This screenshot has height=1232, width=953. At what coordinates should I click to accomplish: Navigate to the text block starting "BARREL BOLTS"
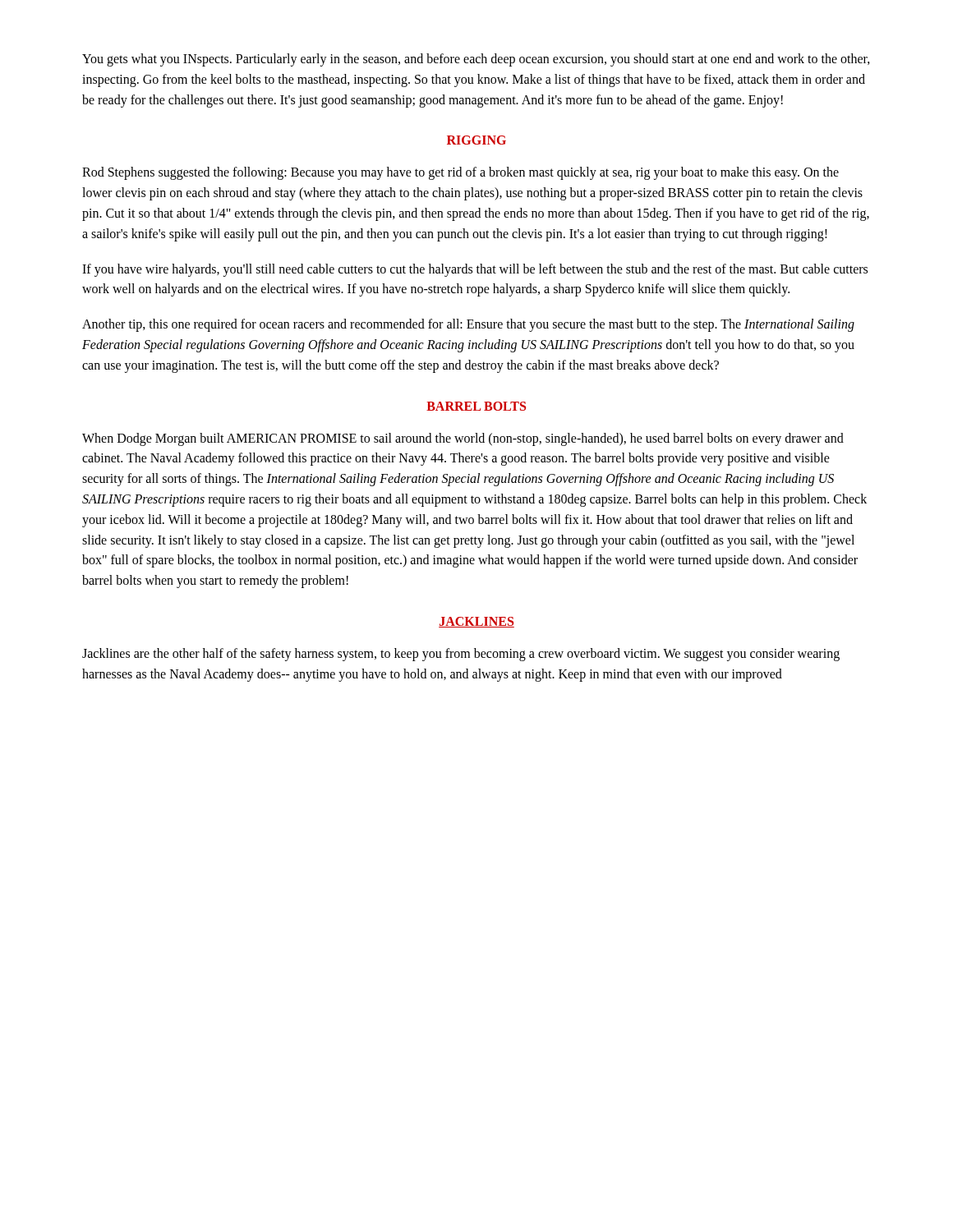pos(476,406)
